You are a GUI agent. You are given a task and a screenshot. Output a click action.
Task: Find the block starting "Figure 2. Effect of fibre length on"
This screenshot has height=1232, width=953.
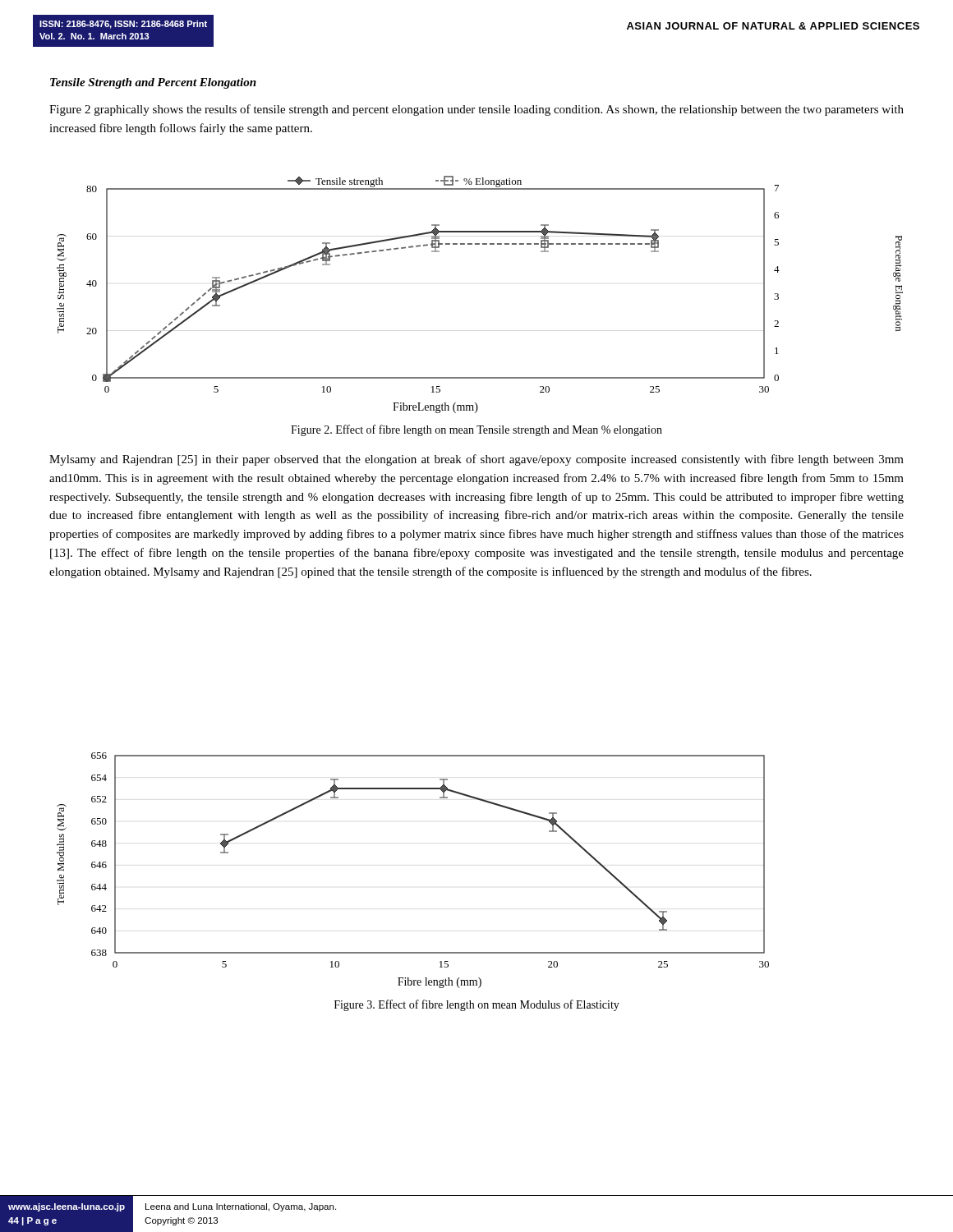click(476, 430)
